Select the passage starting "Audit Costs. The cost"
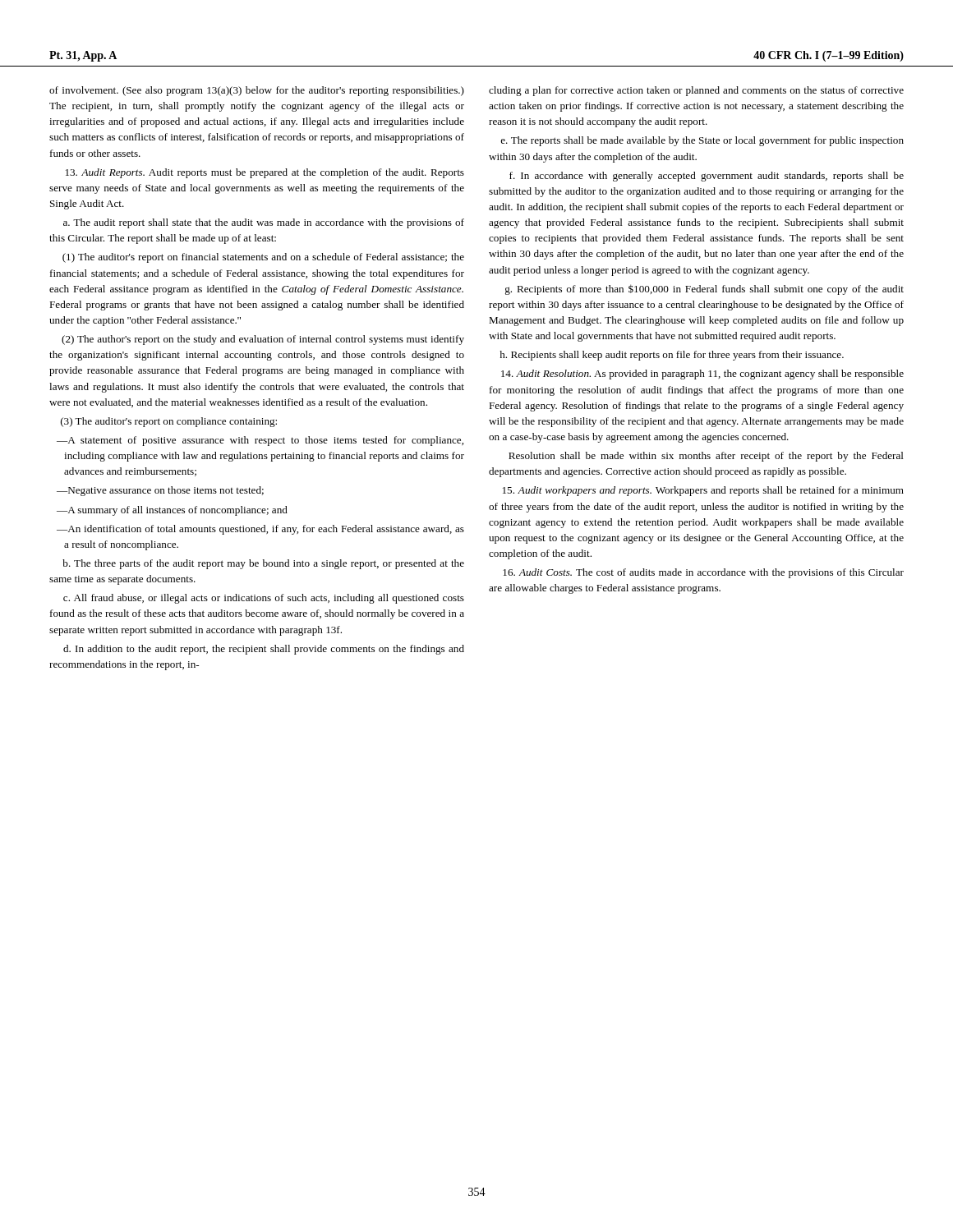 click(x=696, y=580)
